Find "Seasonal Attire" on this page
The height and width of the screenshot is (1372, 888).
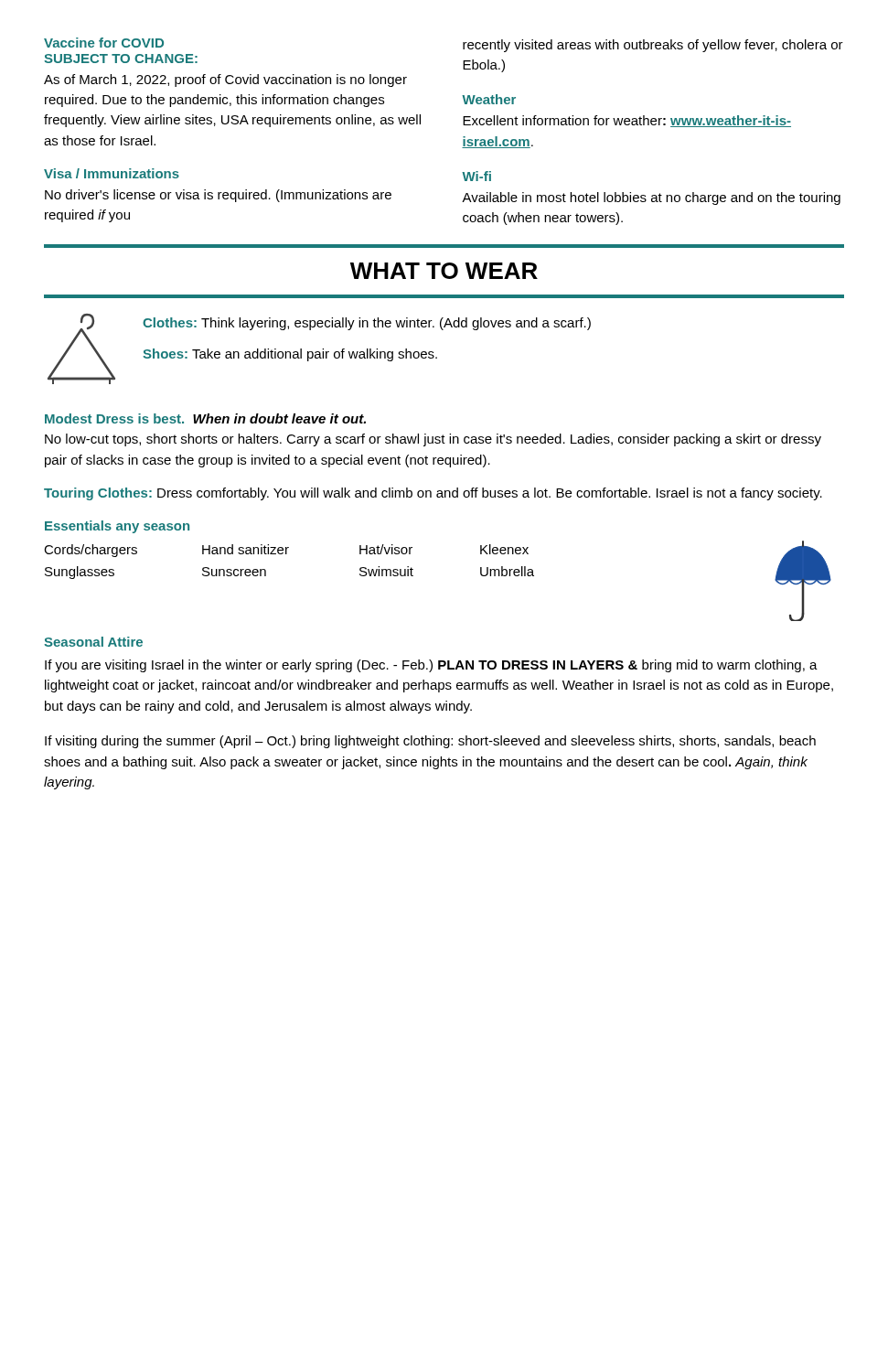tap(94, 641)
